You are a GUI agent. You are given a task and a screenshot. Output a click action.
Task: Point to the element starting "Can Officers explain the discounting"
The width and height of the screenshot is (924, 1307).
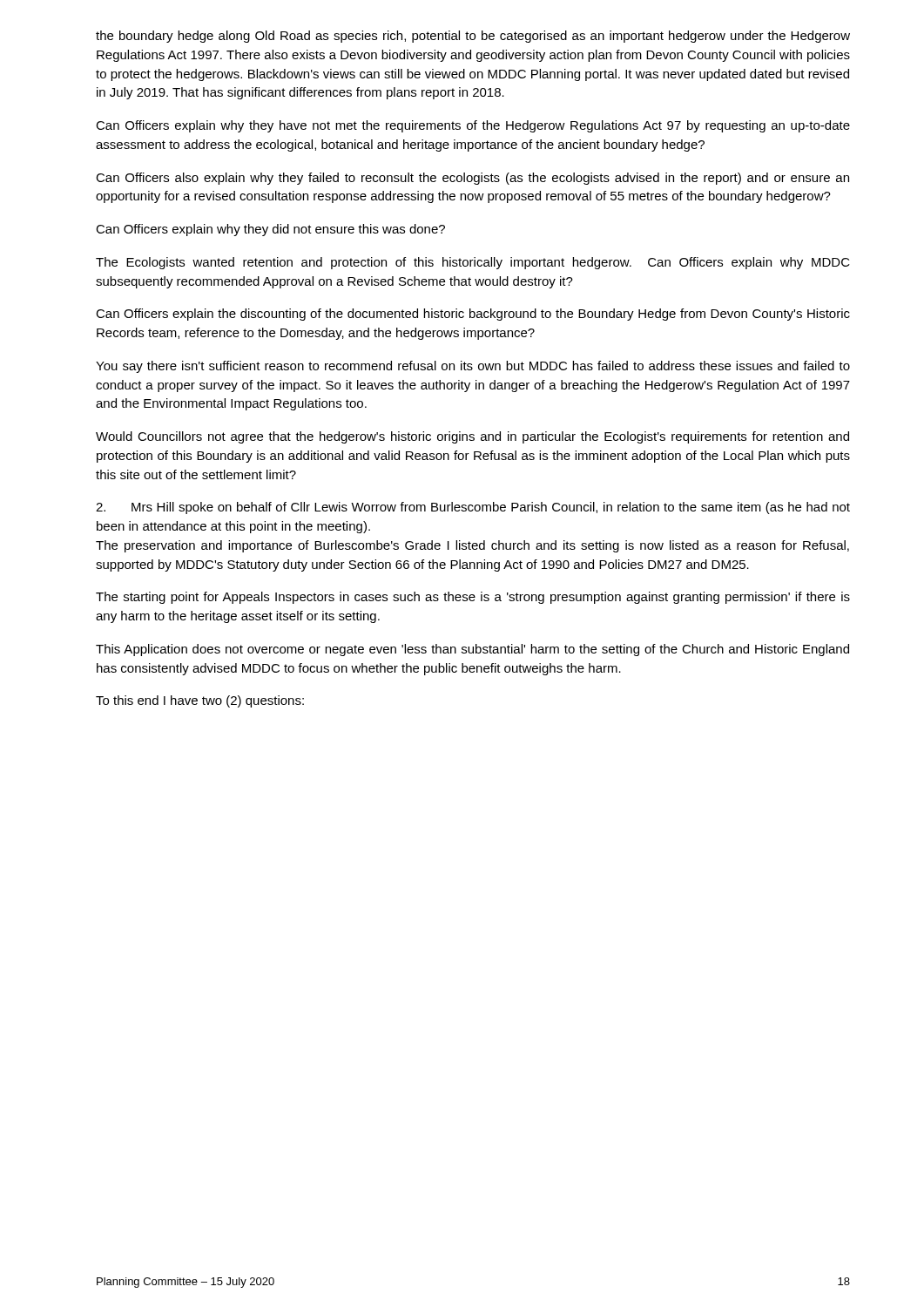[x=473, y=323]
